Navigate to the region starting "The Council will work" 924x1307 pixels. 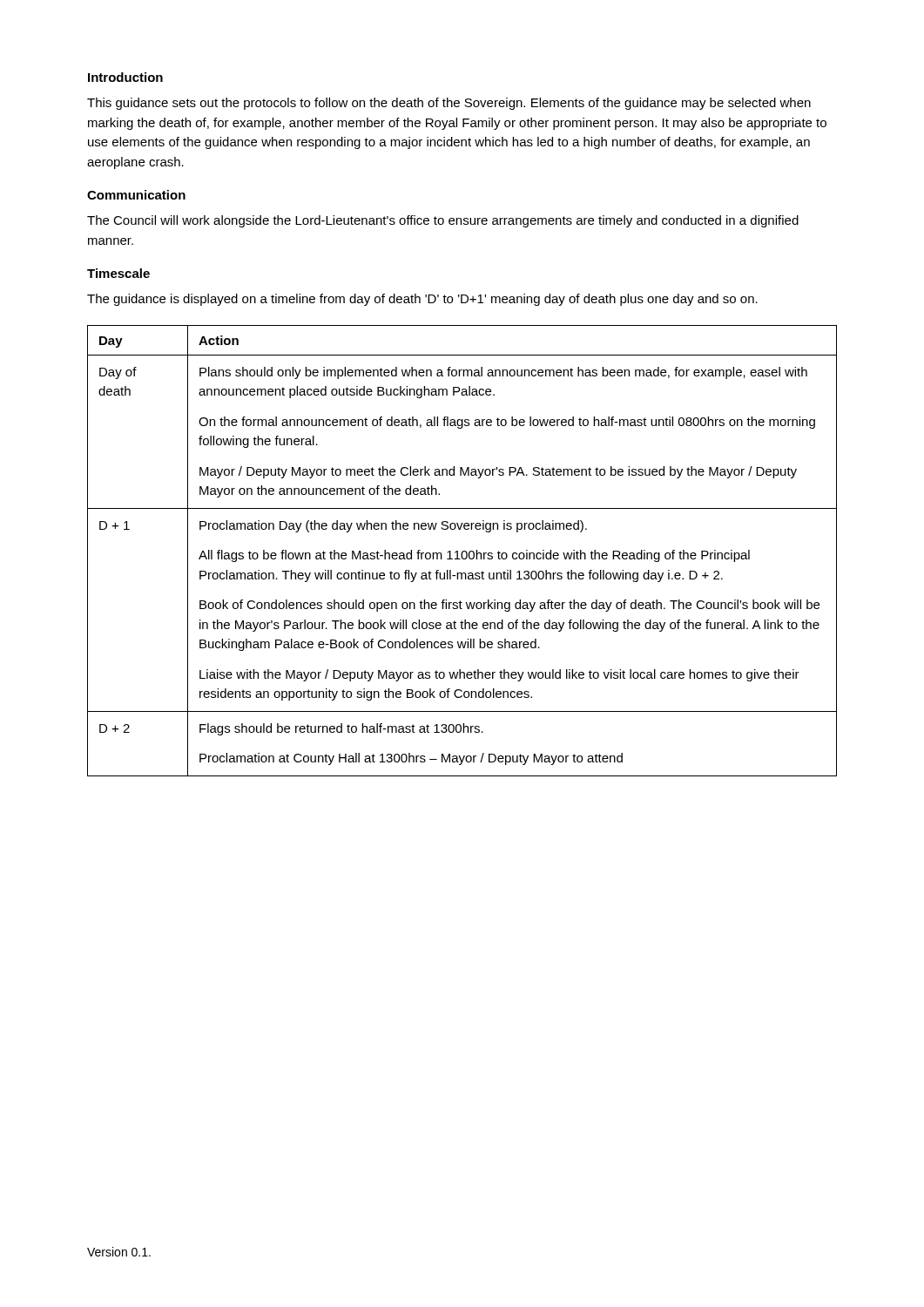point(443,230)
